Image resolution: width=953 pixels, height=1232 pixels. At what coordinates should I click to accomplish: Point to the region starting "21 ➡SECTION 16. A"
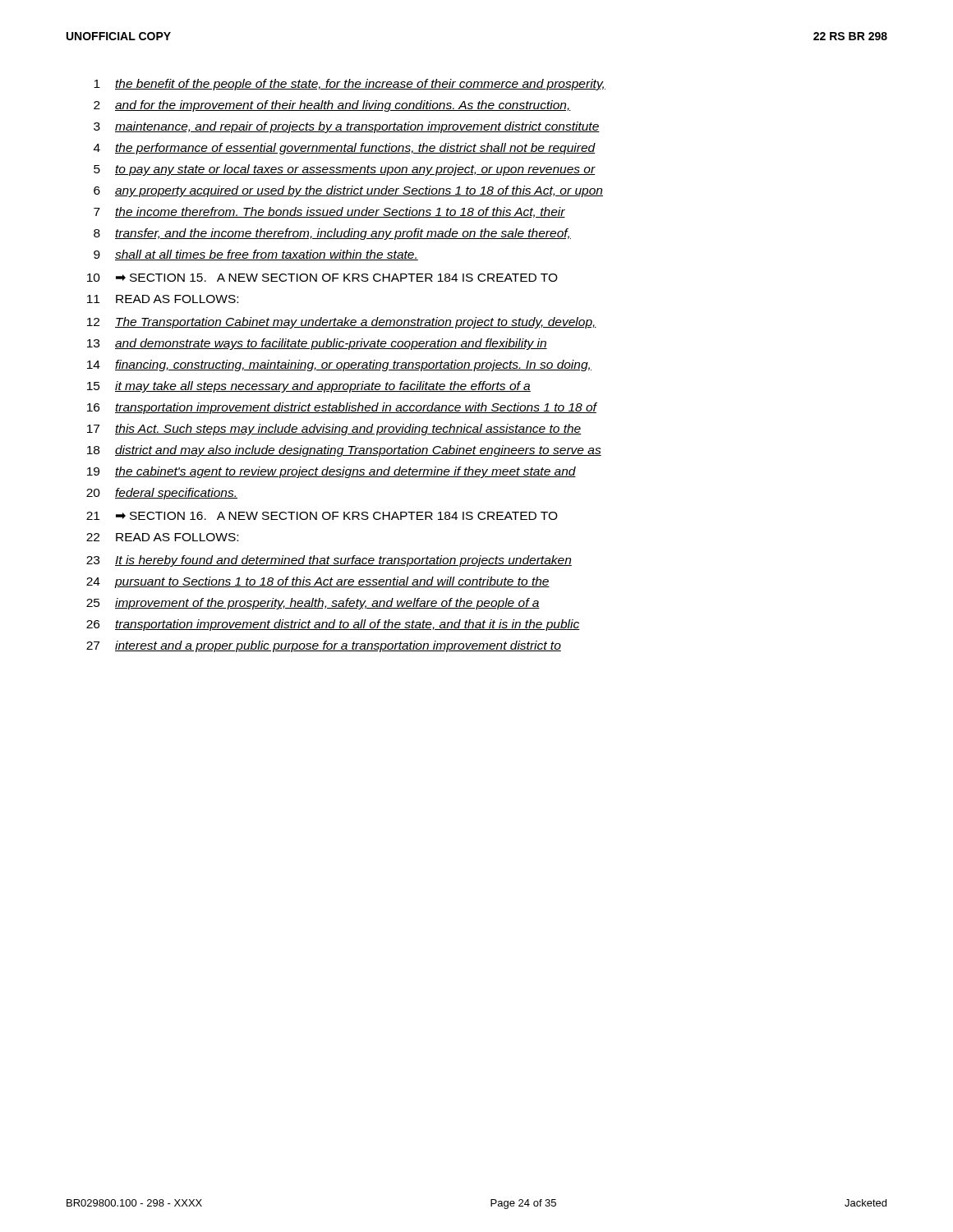tap(476, 516)
